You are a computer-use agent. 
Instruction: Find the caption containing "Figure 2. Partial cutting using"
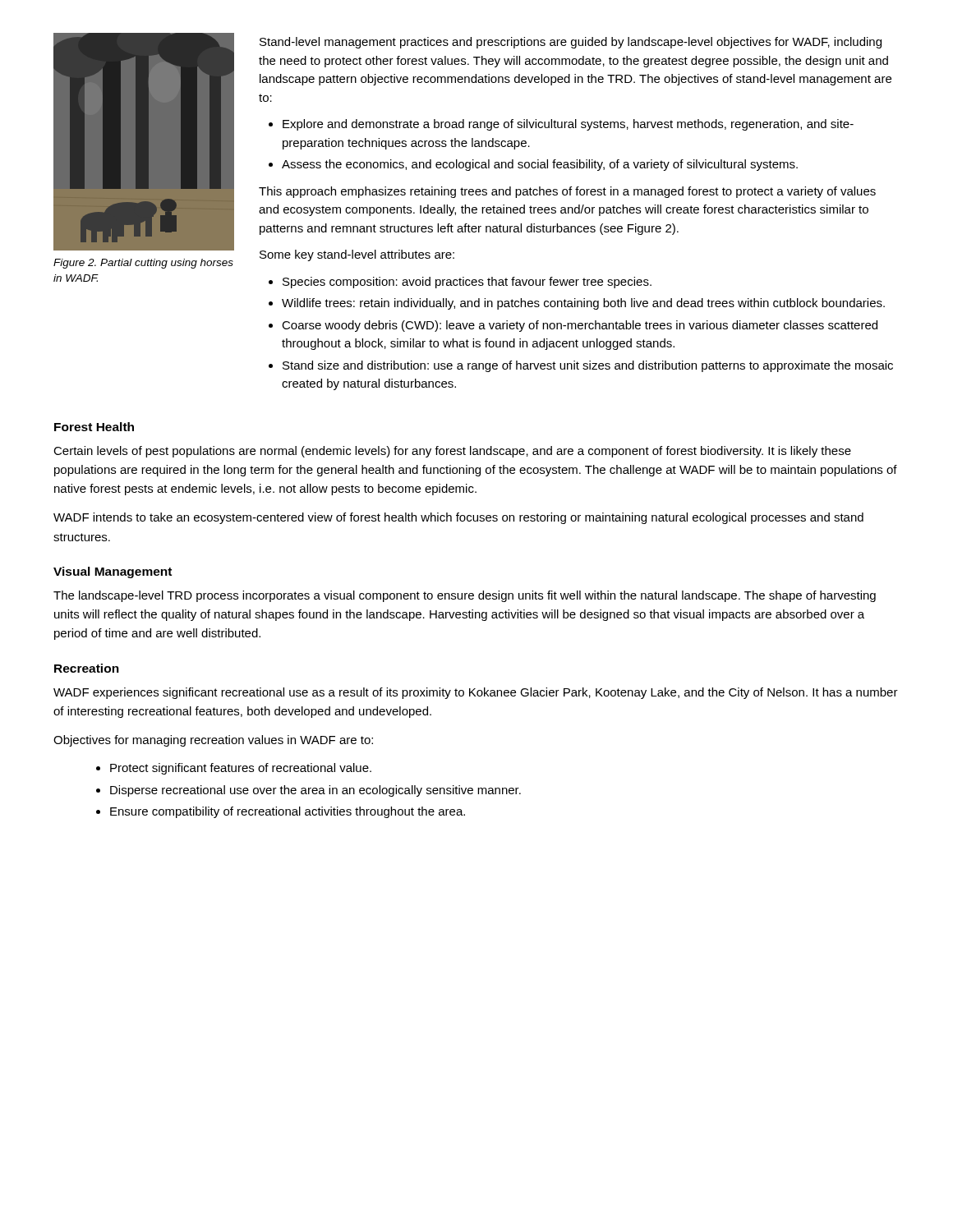(143, 270)
